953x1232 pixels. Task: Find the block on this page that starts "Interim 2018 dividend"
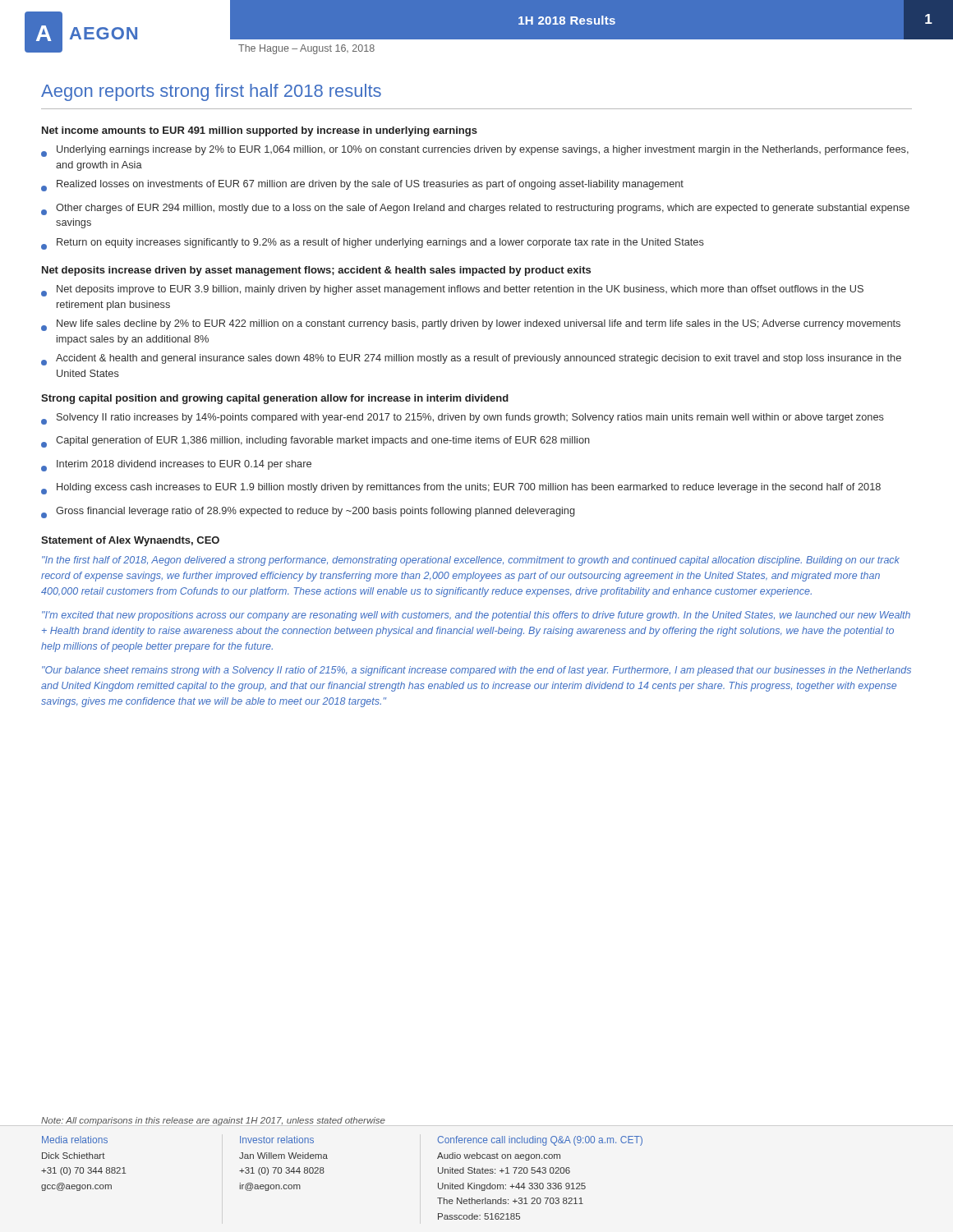pyautogui.click(x=176, y=466)
